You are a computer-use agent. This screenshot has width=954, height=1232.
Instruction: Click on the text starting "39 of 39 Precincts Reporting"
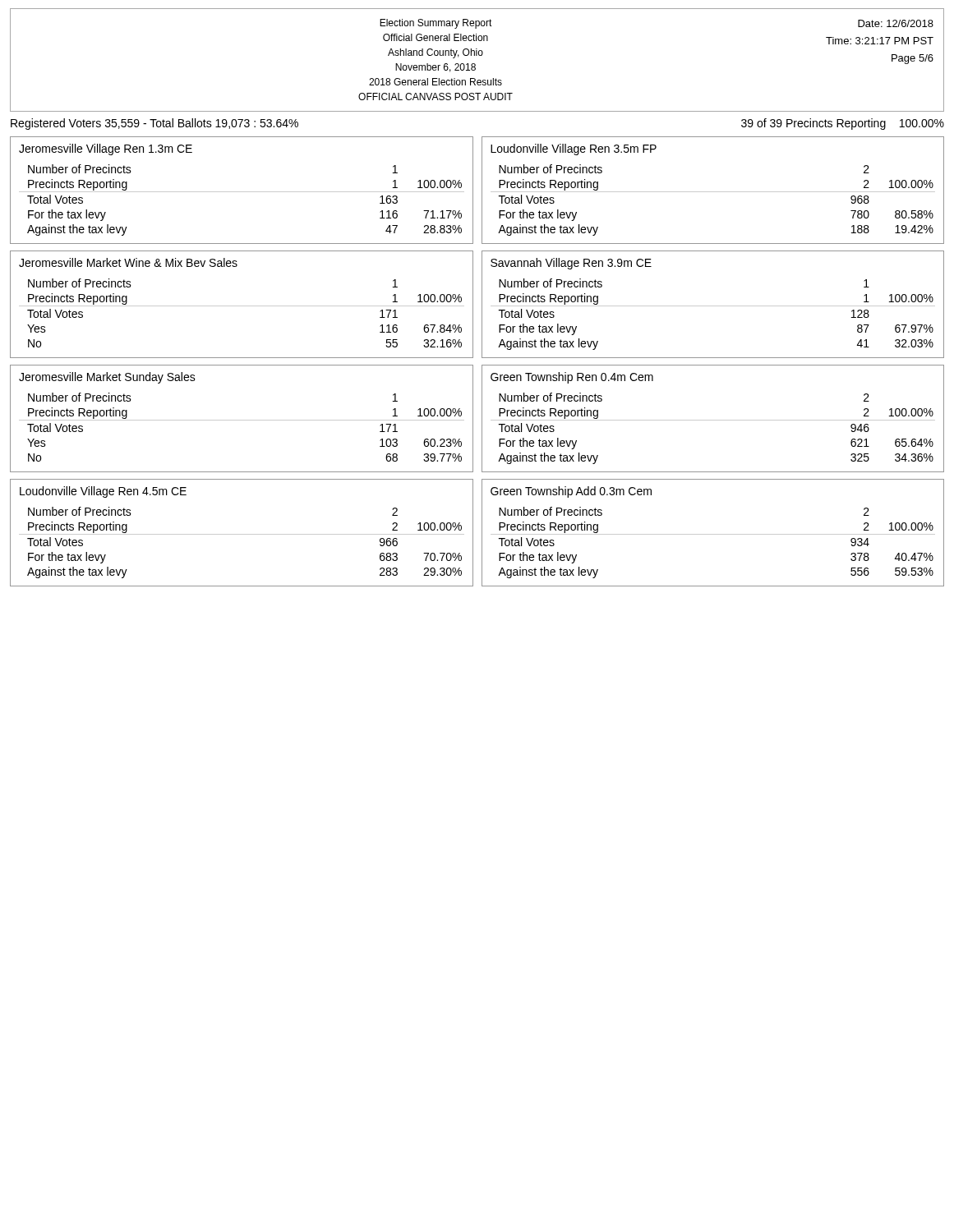(842, 123)
